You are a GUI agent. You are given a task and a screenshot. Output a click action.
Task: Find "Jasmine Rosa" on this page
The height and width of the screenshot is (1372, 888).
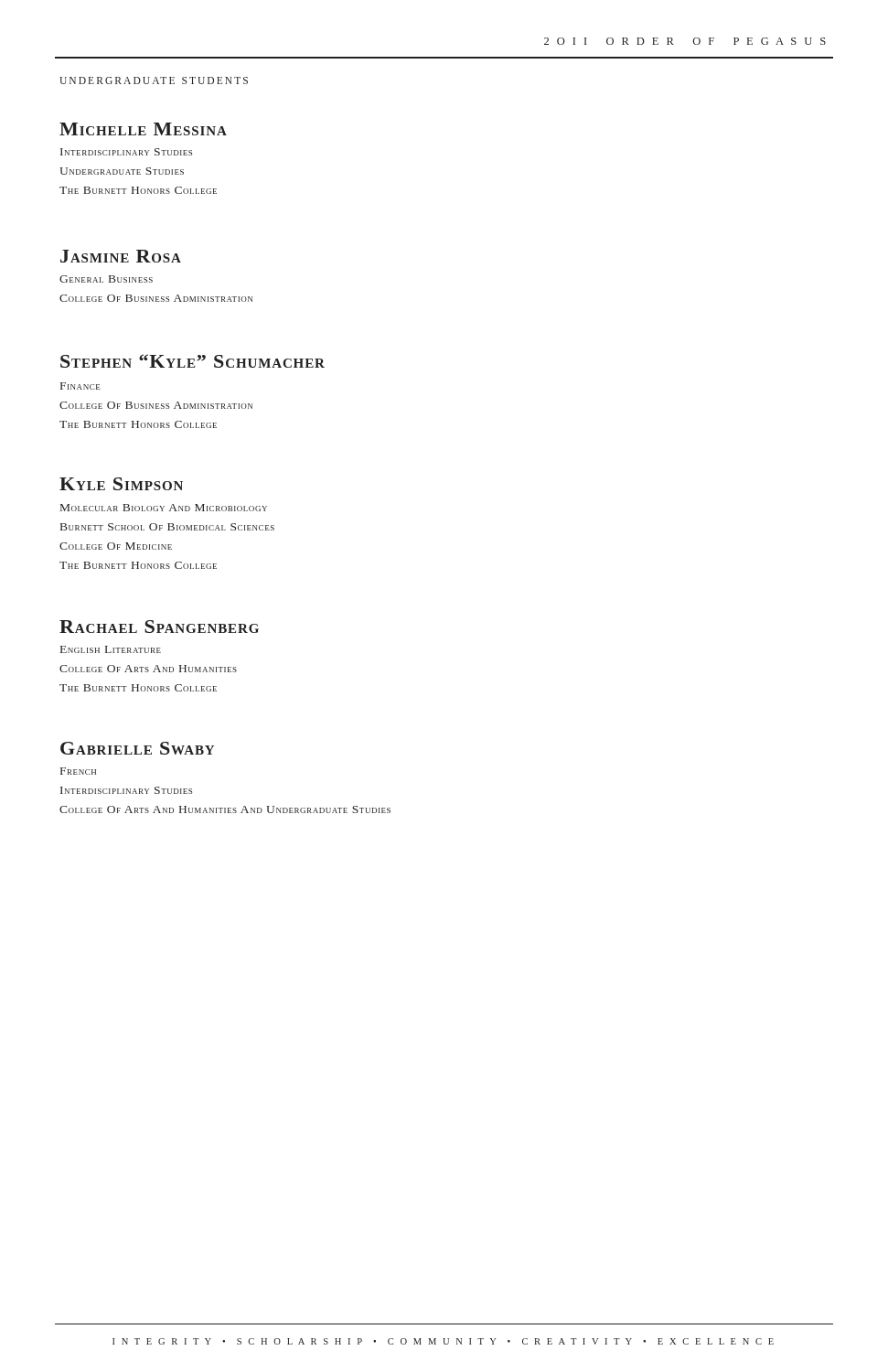121,256
